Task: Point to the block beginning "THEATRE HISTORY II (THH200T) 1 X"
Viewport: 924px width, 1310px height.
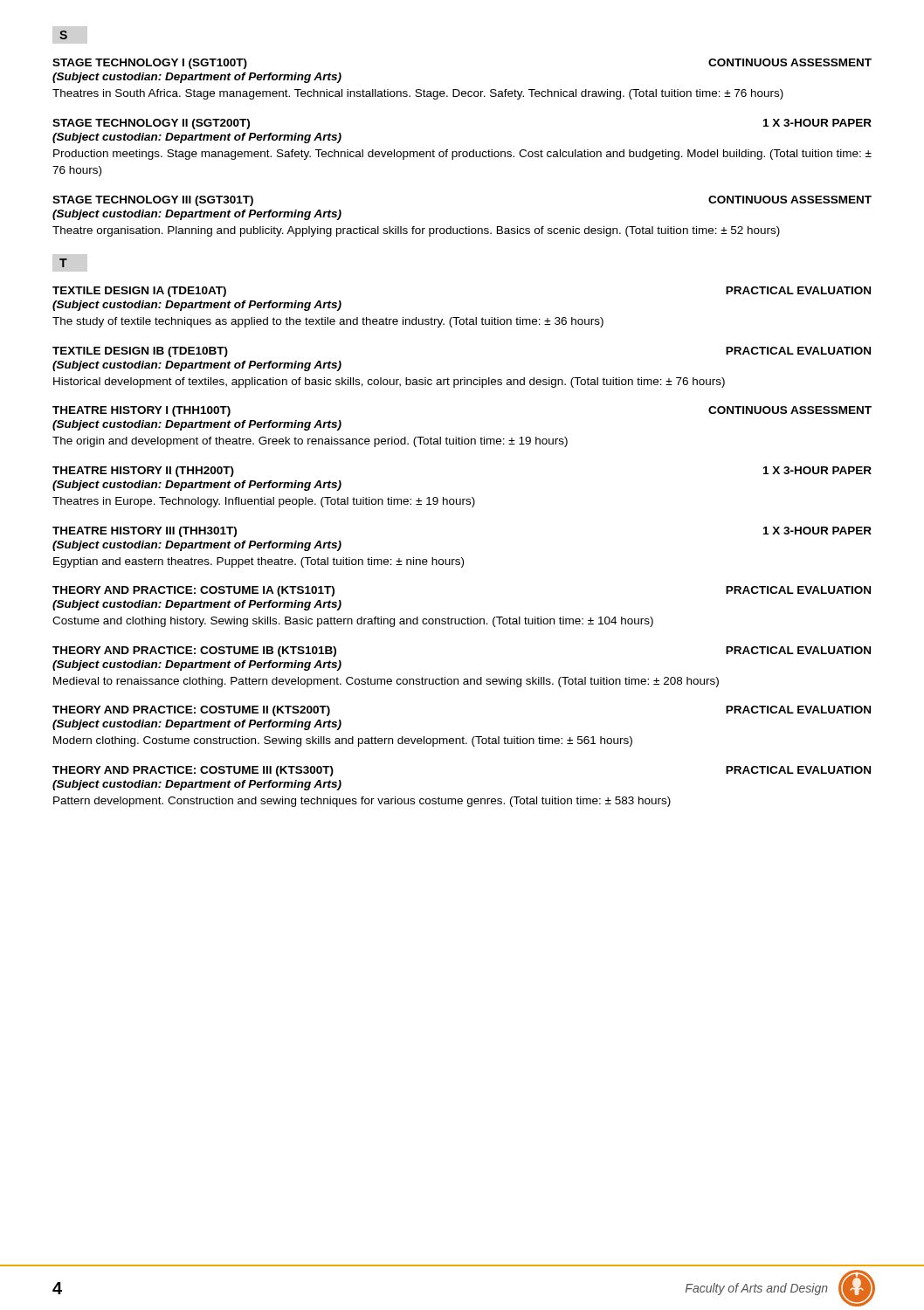Action: [x=462, y=487]
